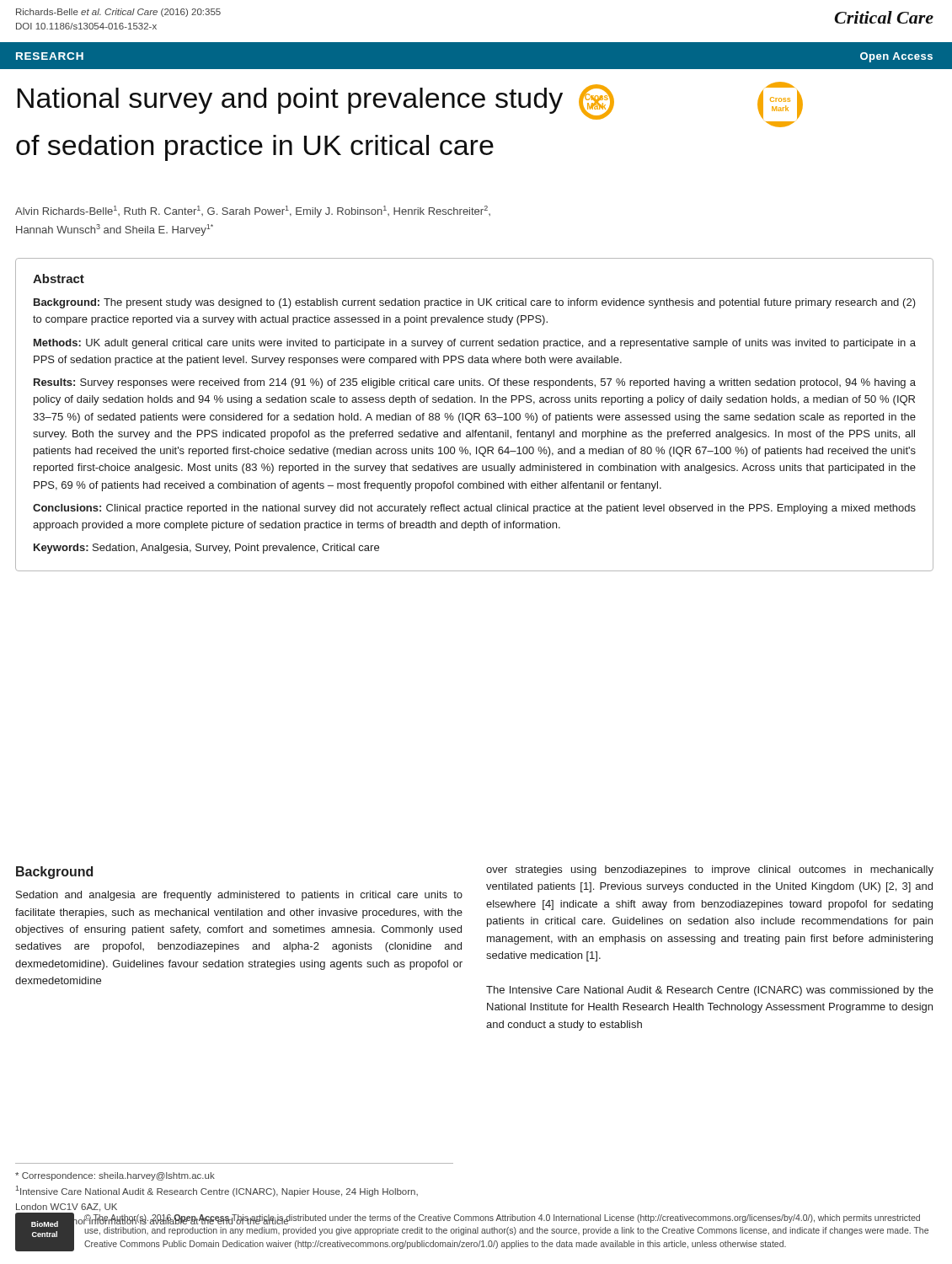Point to the text starting "Open Access"
The image size is (952, 1264).
pyautogui.click(x=897, y=56)
